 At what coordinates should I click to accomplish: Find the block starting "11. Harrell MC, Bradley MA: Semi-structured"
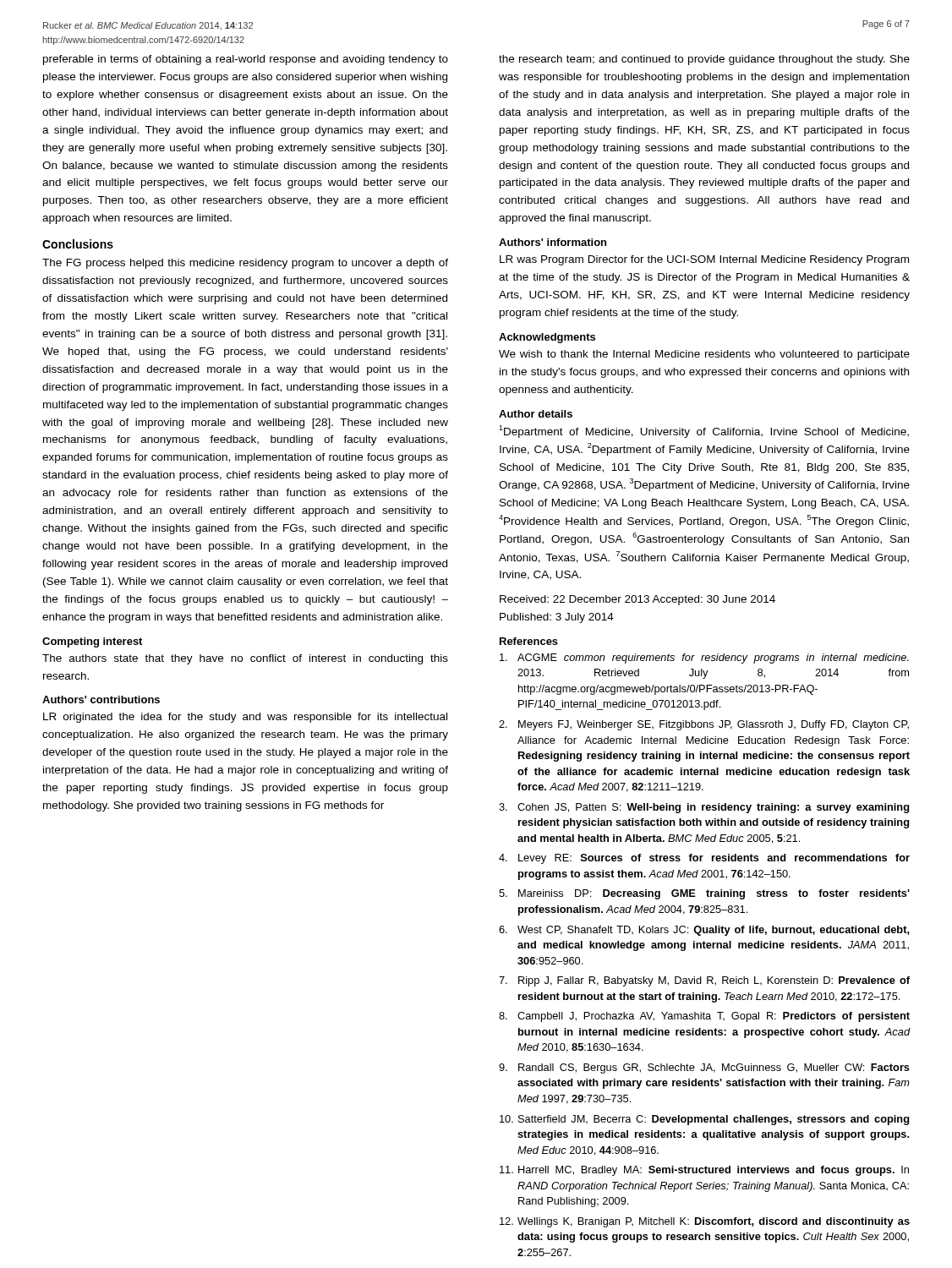coord(704,1186)
